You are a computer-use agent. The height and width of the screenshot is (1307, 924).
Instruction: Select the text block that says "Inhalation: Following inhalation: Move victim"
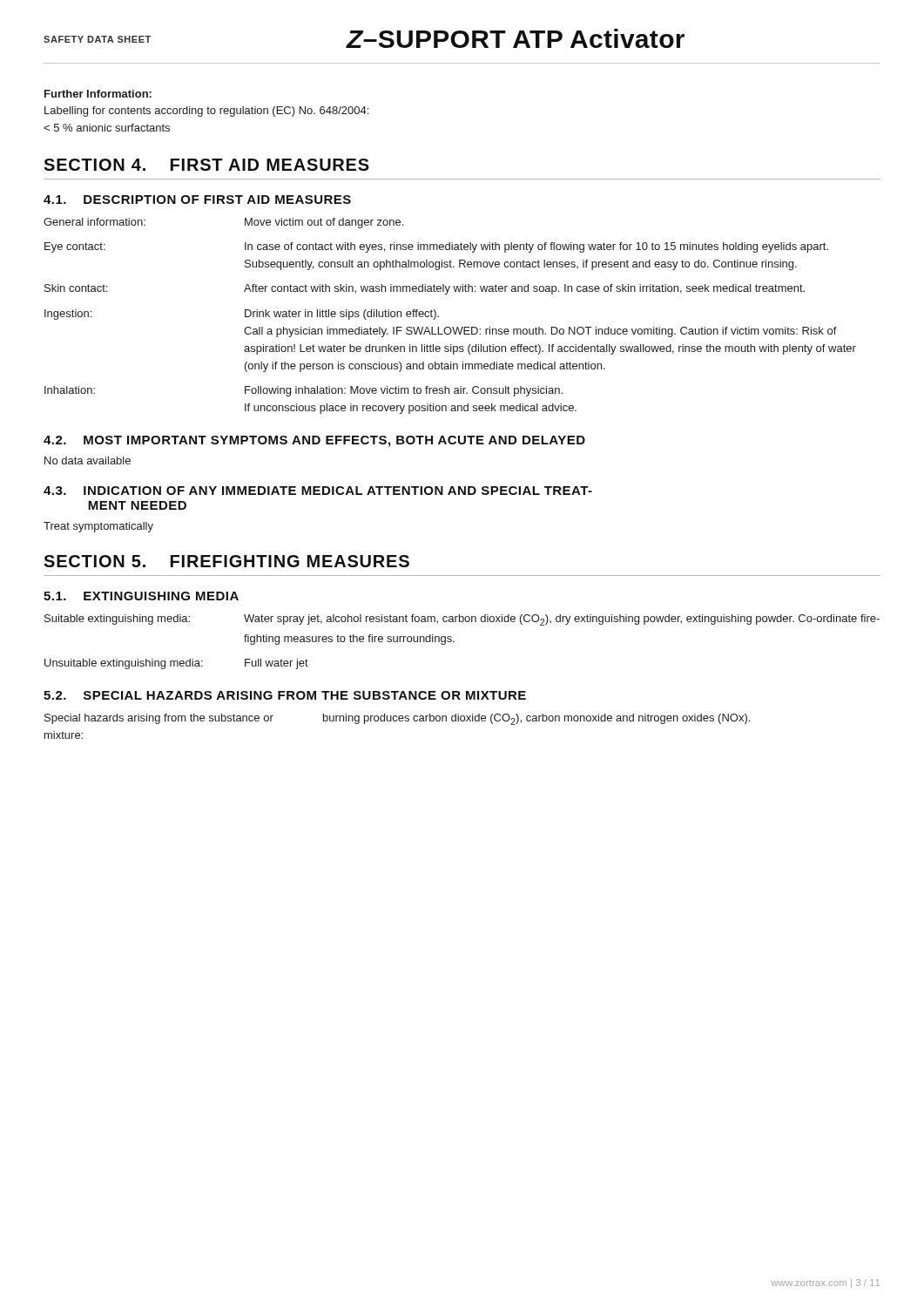pyautogui.click(x=462, y=399)
